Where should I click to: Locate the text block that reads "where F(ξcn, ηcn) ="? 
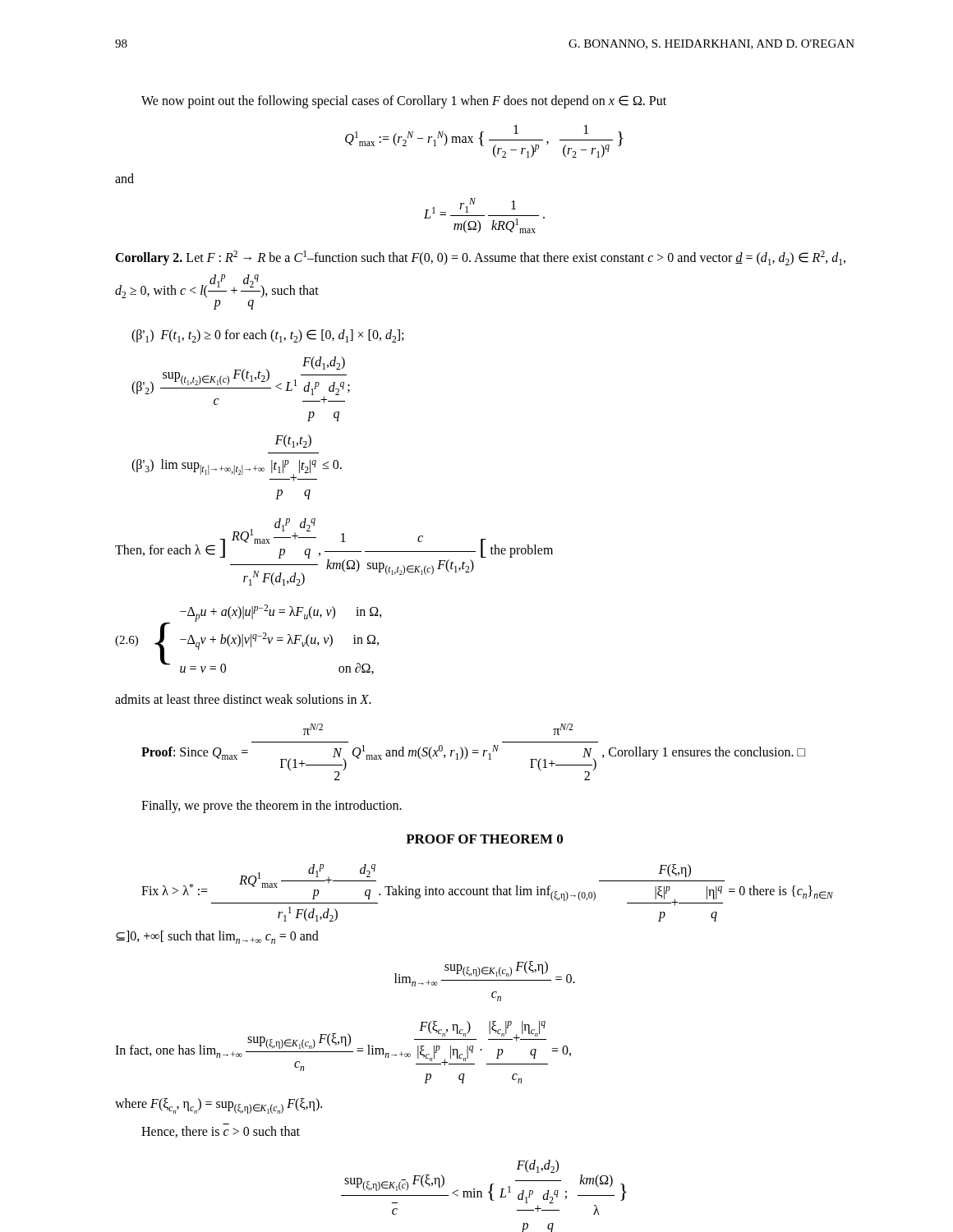tap(219, 1105)
